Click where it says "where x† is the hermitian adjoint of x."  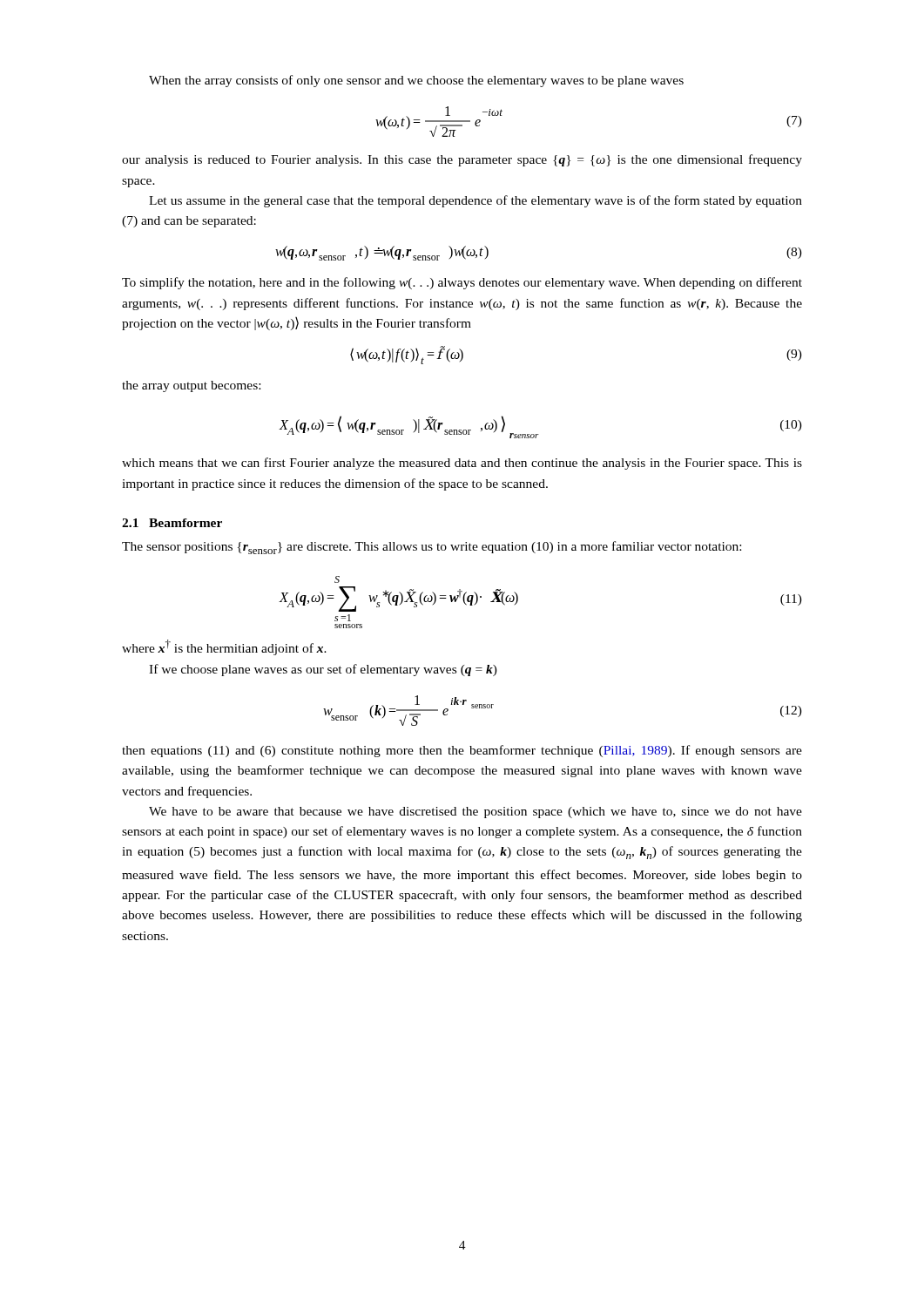click(224, 647)
